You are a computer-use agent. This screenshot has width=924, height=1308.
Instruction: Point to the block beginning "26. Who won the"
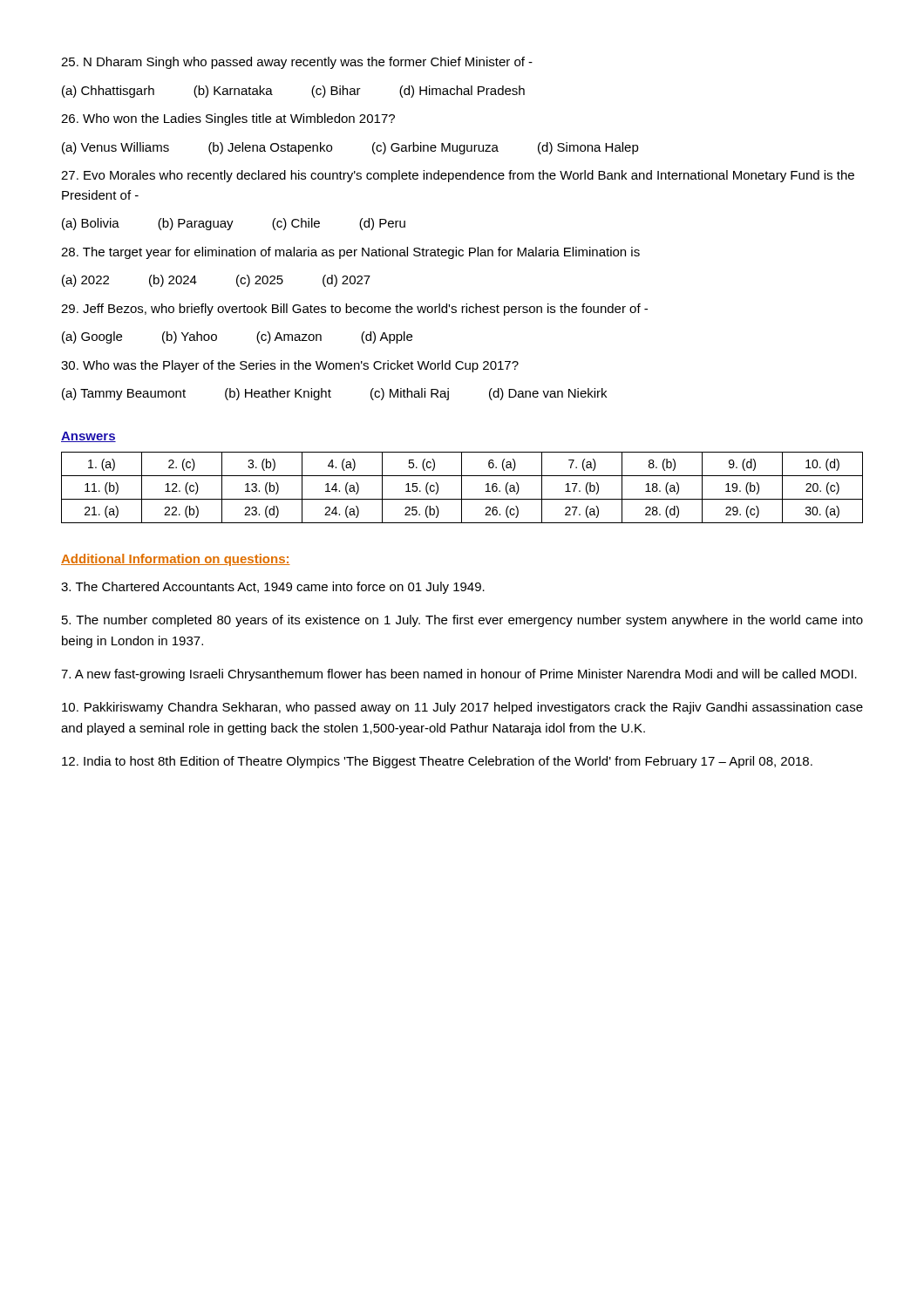click(228, 118)
